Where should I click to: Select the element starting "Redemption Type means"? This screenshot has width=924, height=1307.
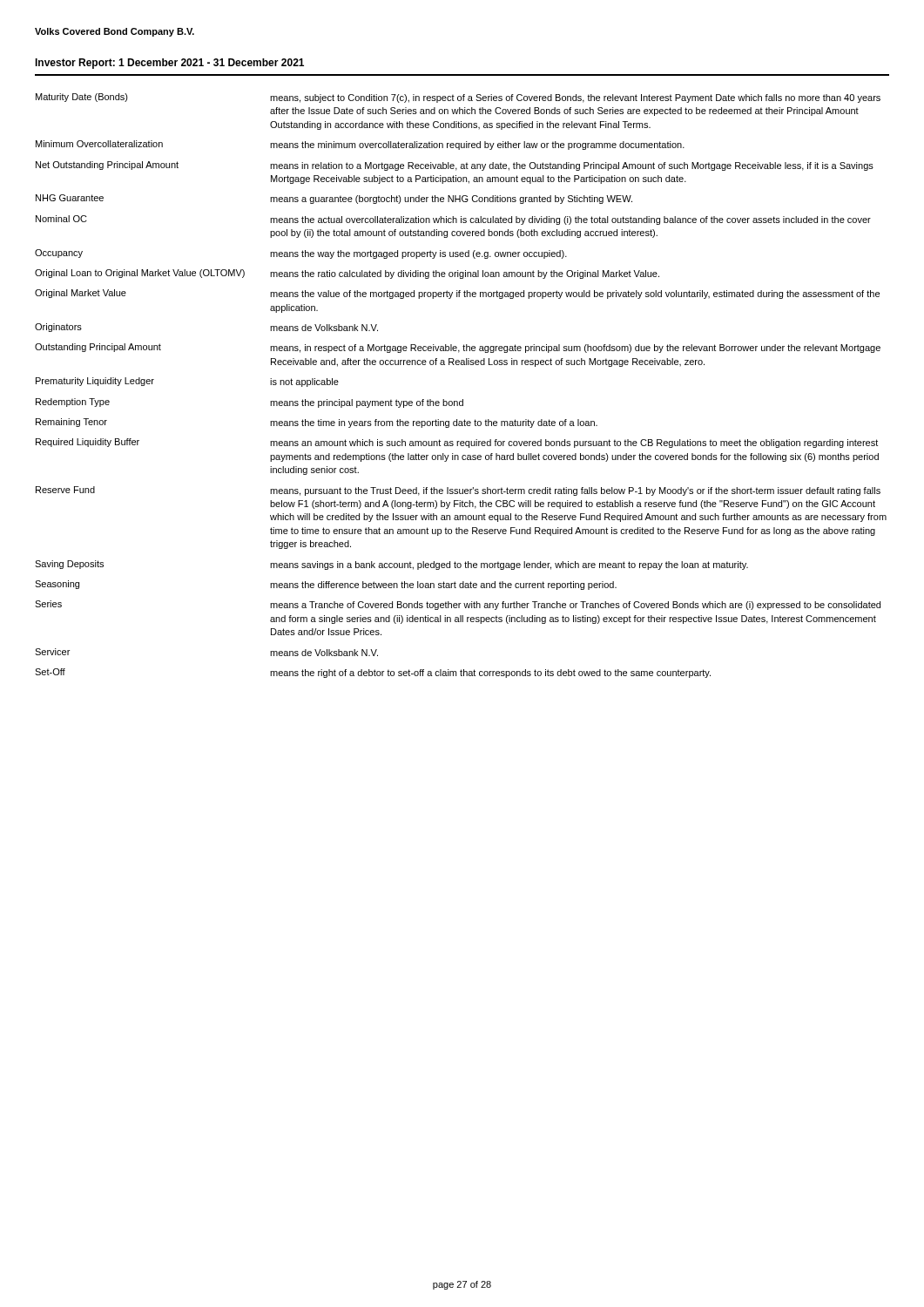462,403
